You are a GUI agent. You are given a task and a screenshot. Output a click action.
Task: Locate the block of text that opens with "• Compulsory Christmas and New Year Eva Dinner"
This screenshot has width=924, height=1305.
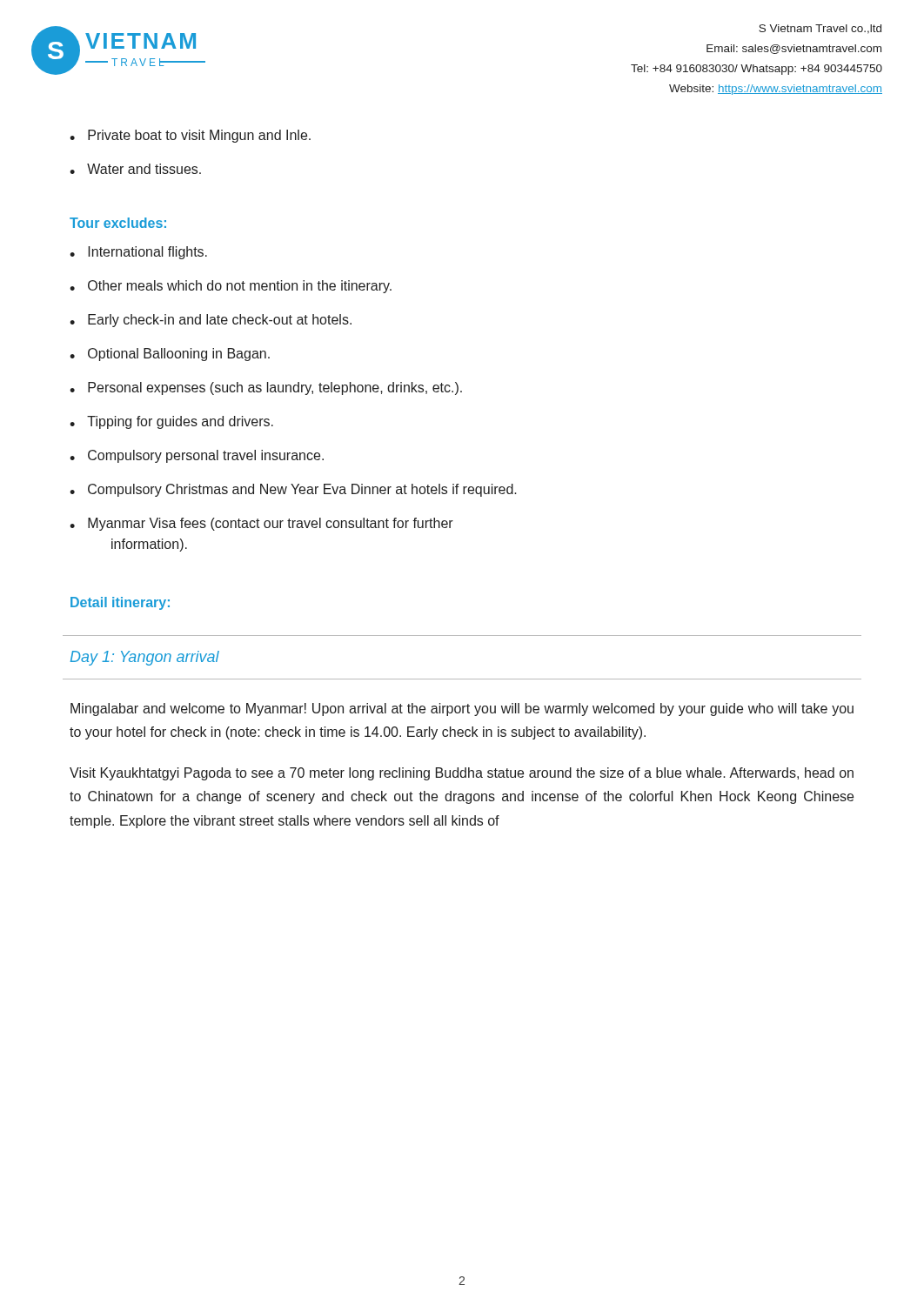tap(294, 492)
